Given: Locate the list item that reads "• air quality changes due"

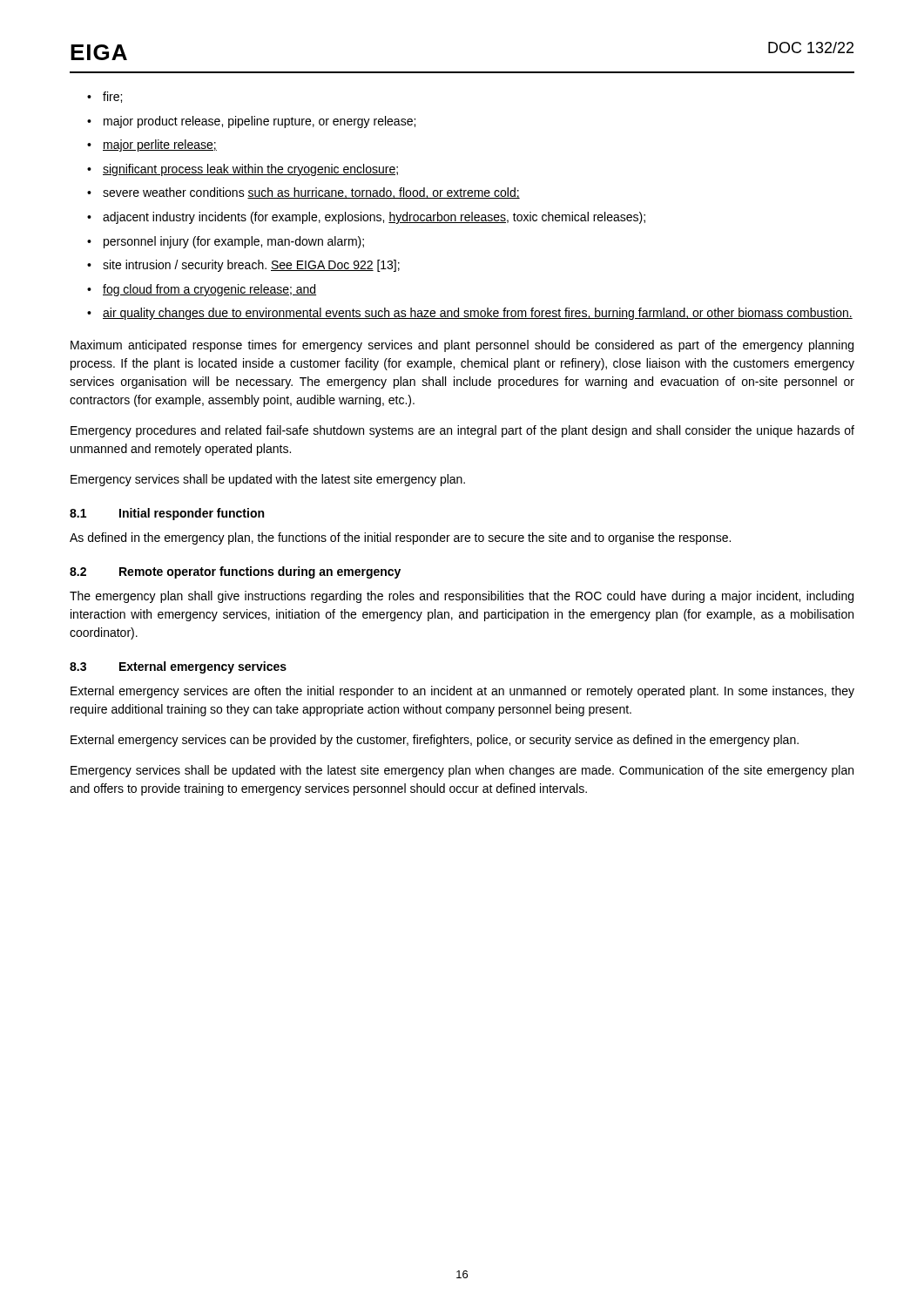Looking at the screenshot, I should click(470, 314).
